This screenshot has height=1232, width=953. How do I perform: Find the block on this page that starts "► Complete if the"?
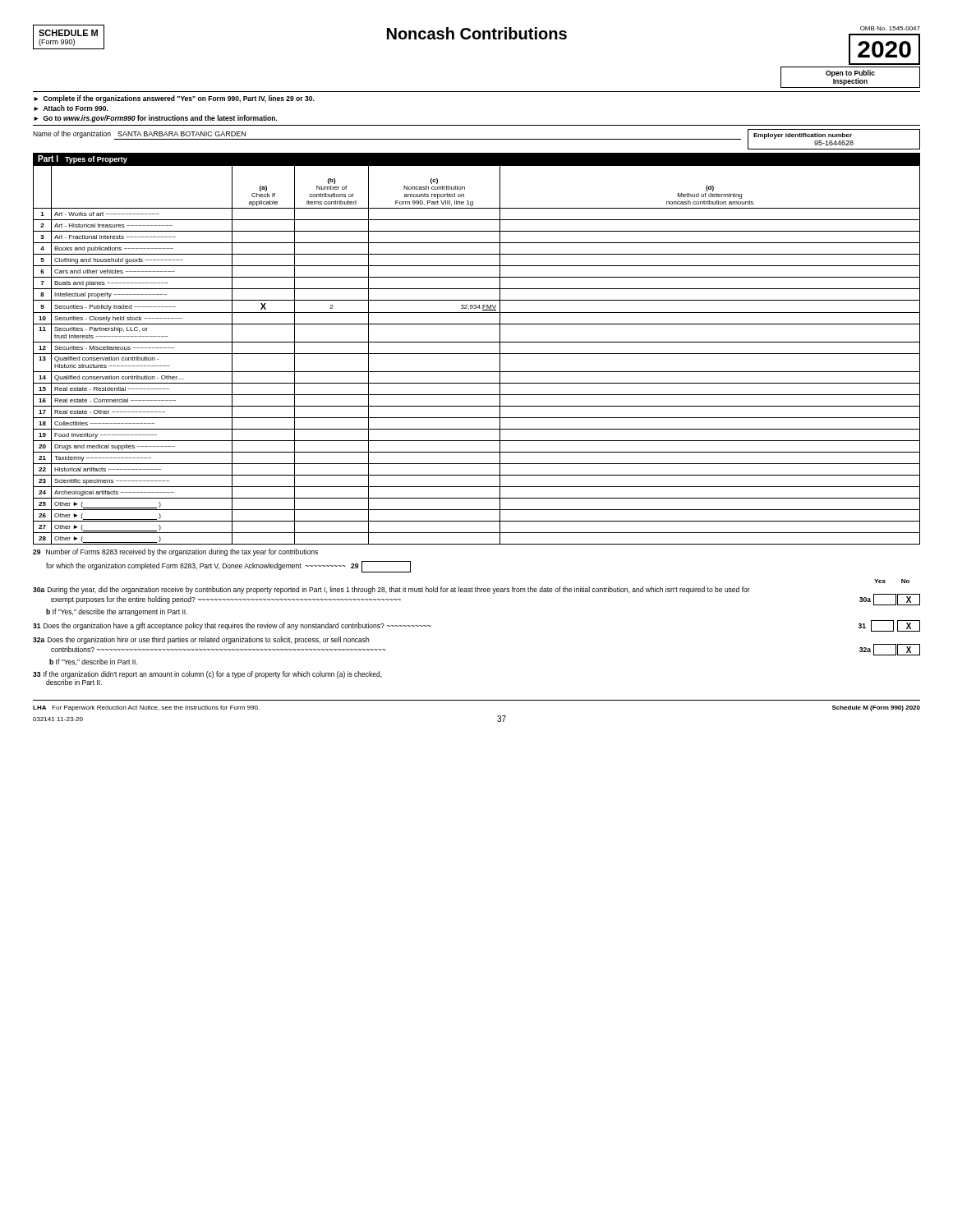pyautogui.click(x=174, y=99)
